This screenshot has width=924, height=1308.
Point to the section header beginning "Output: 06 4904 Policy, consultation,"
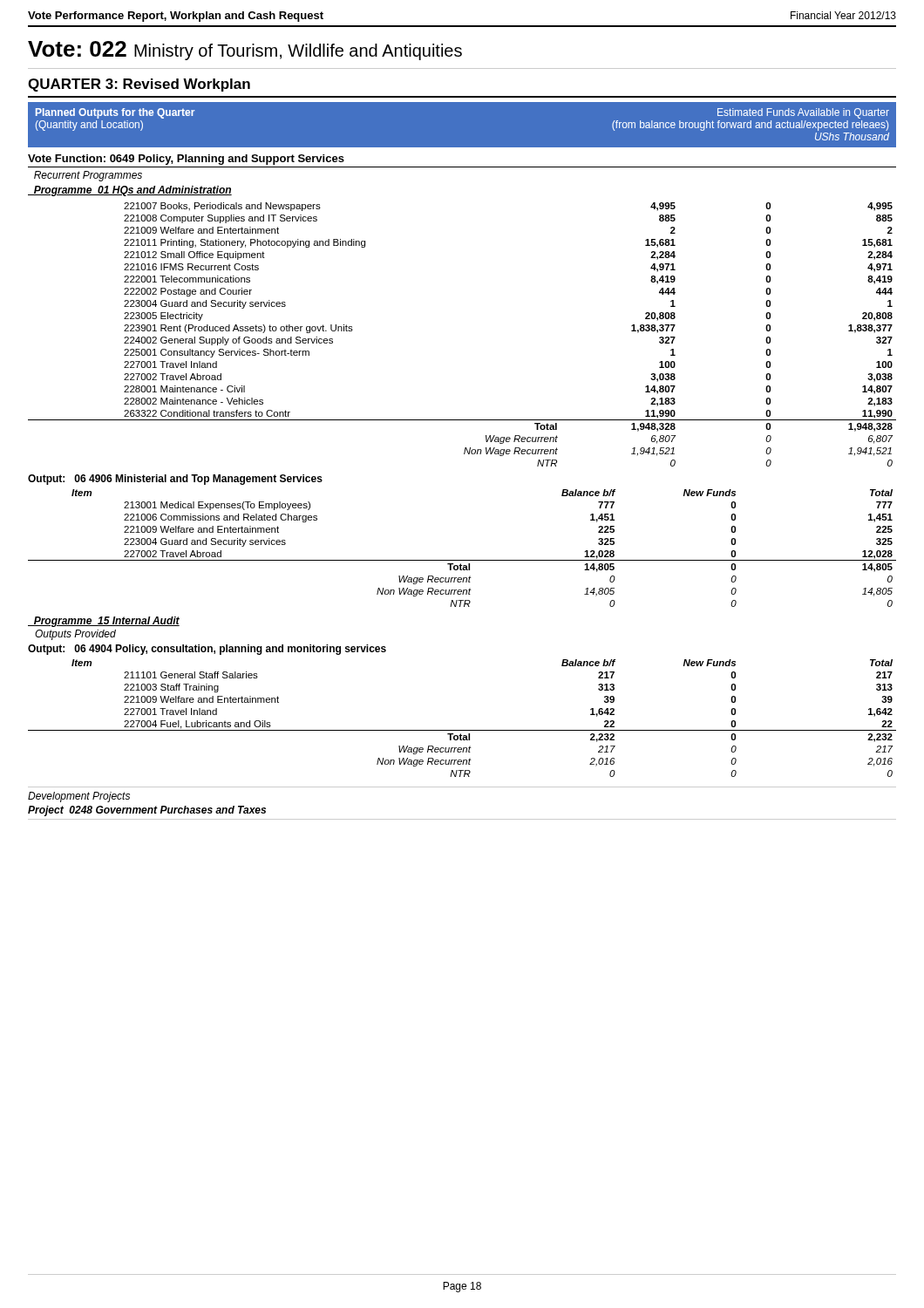coord(207,649)
